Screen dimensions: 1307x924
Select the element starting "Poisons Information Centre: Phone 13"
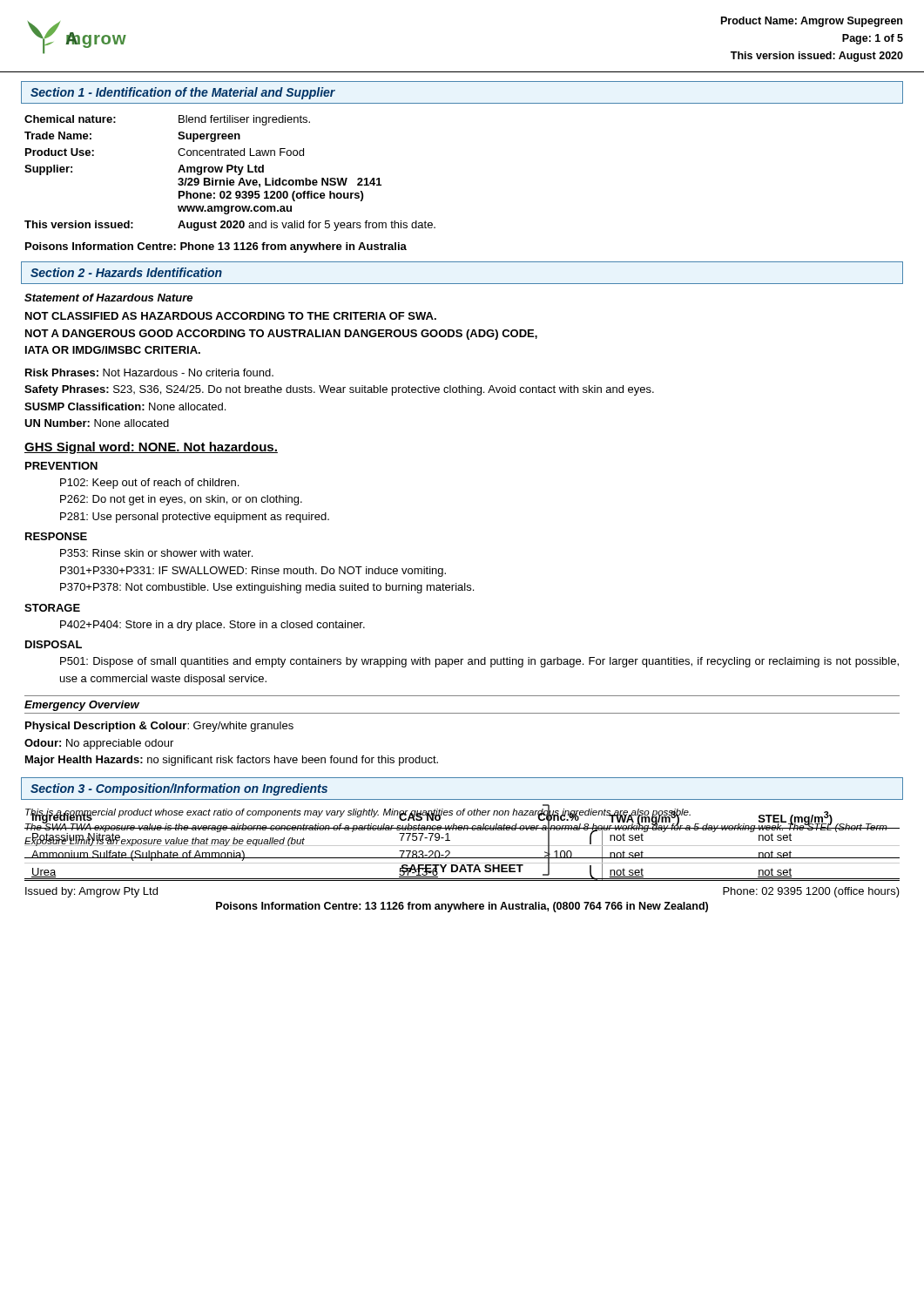click(x=215, y=246)
